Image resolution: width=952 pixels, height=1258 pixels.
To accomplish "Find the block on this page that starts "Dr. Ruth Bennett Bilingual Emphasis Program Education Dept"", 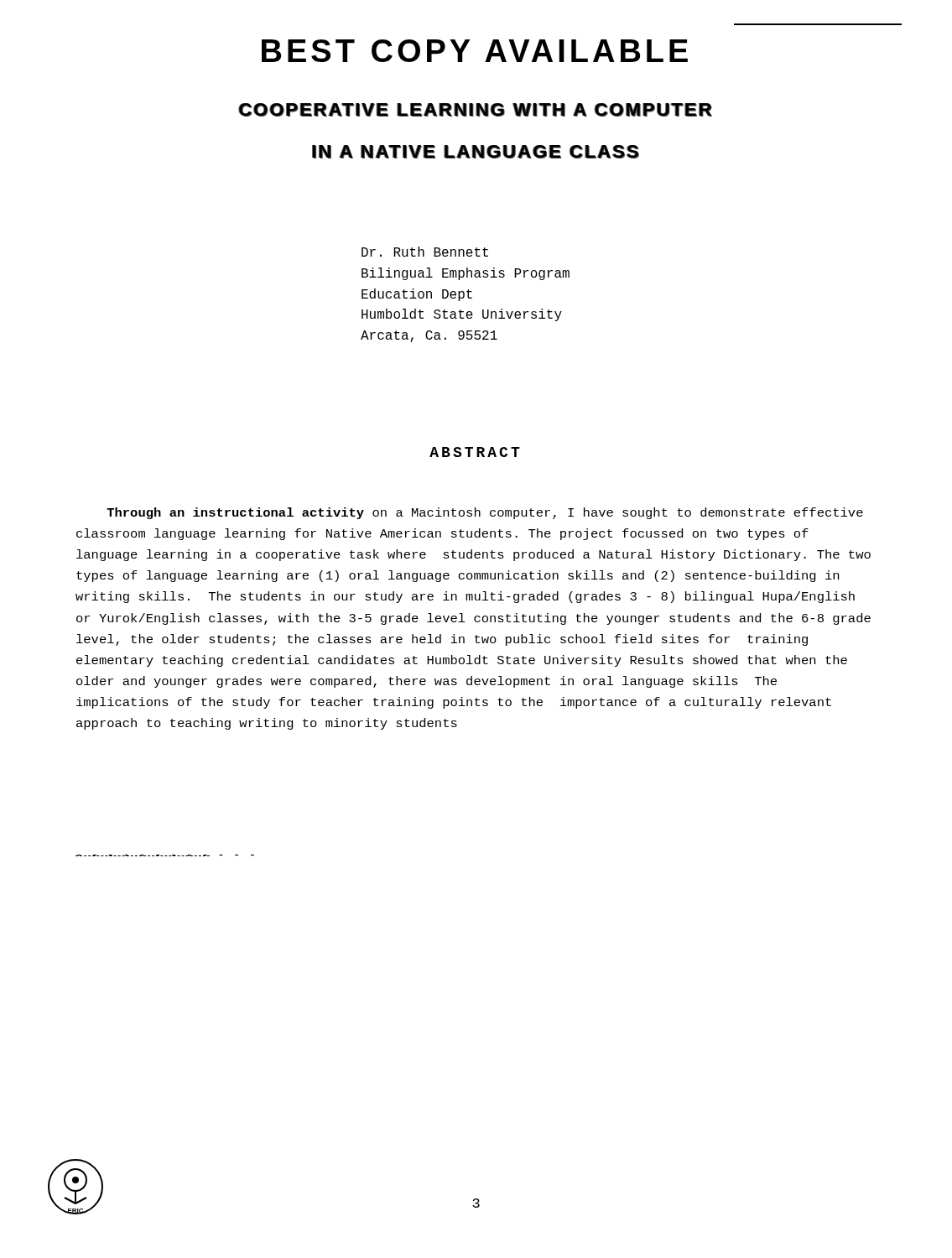I will click(x=465, y=295).
